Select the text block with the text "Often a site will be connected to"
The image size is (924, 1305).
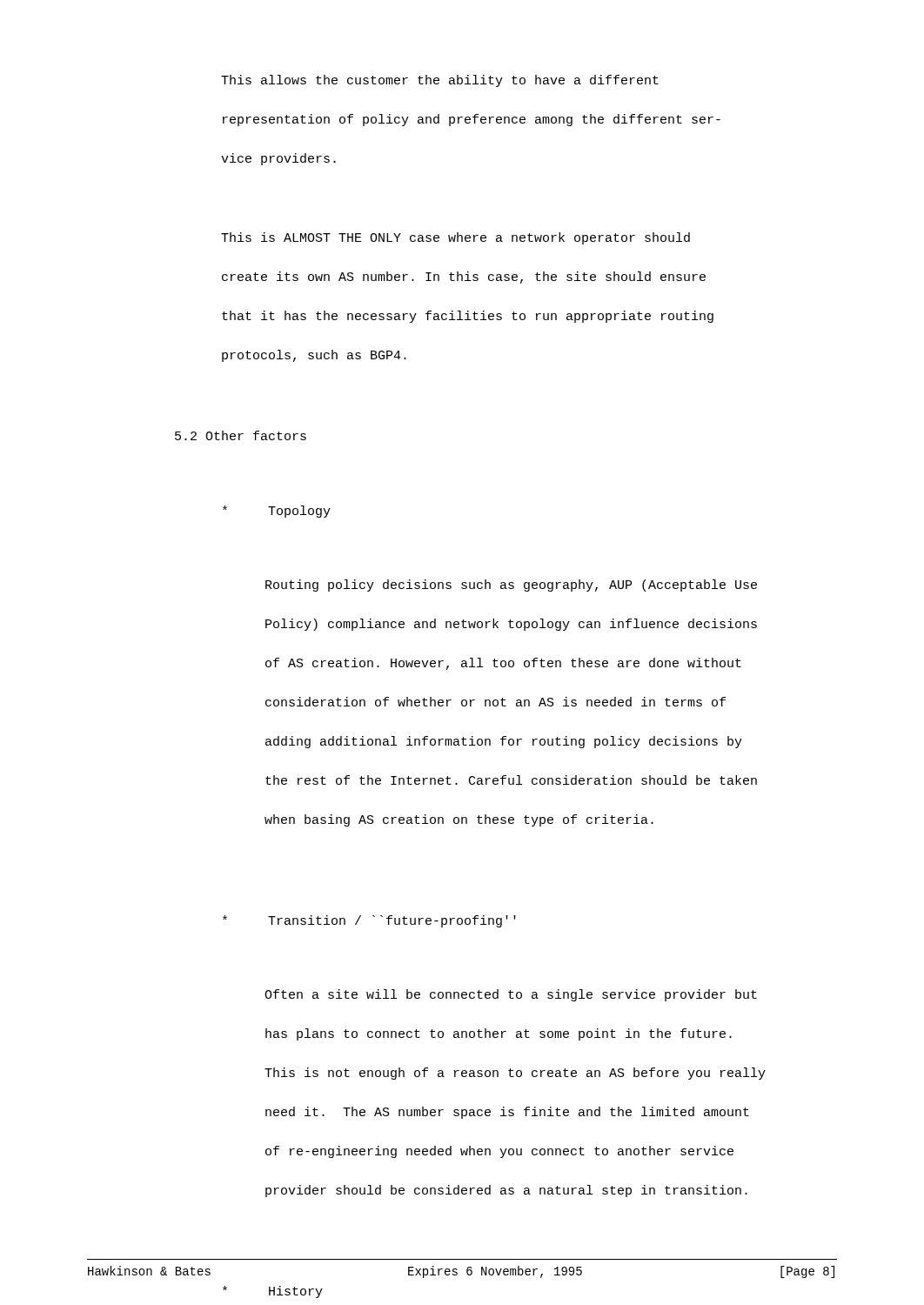coord(492,1103)
